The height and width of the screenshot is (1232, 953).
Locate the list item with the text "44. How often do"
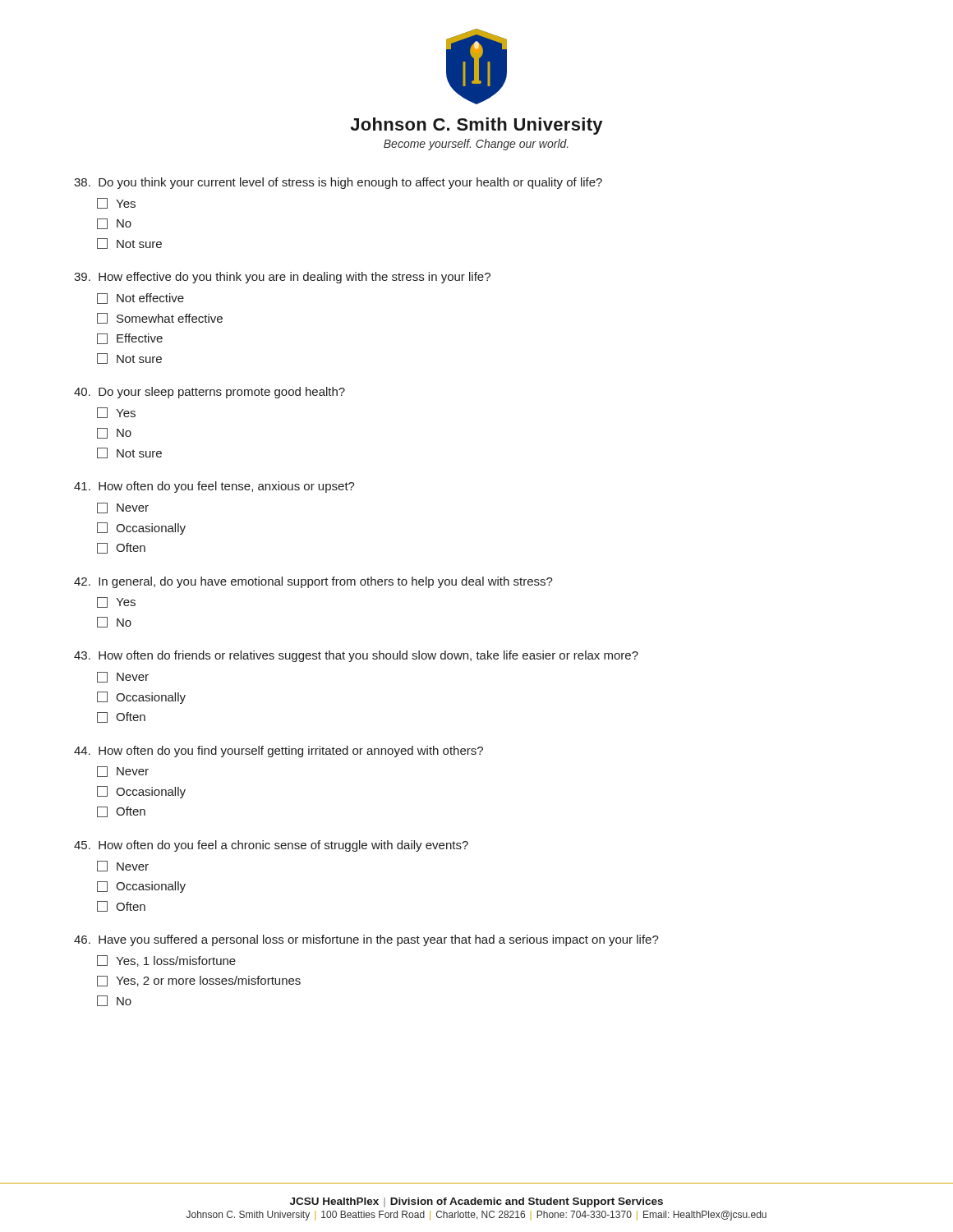tap(279, 752)
